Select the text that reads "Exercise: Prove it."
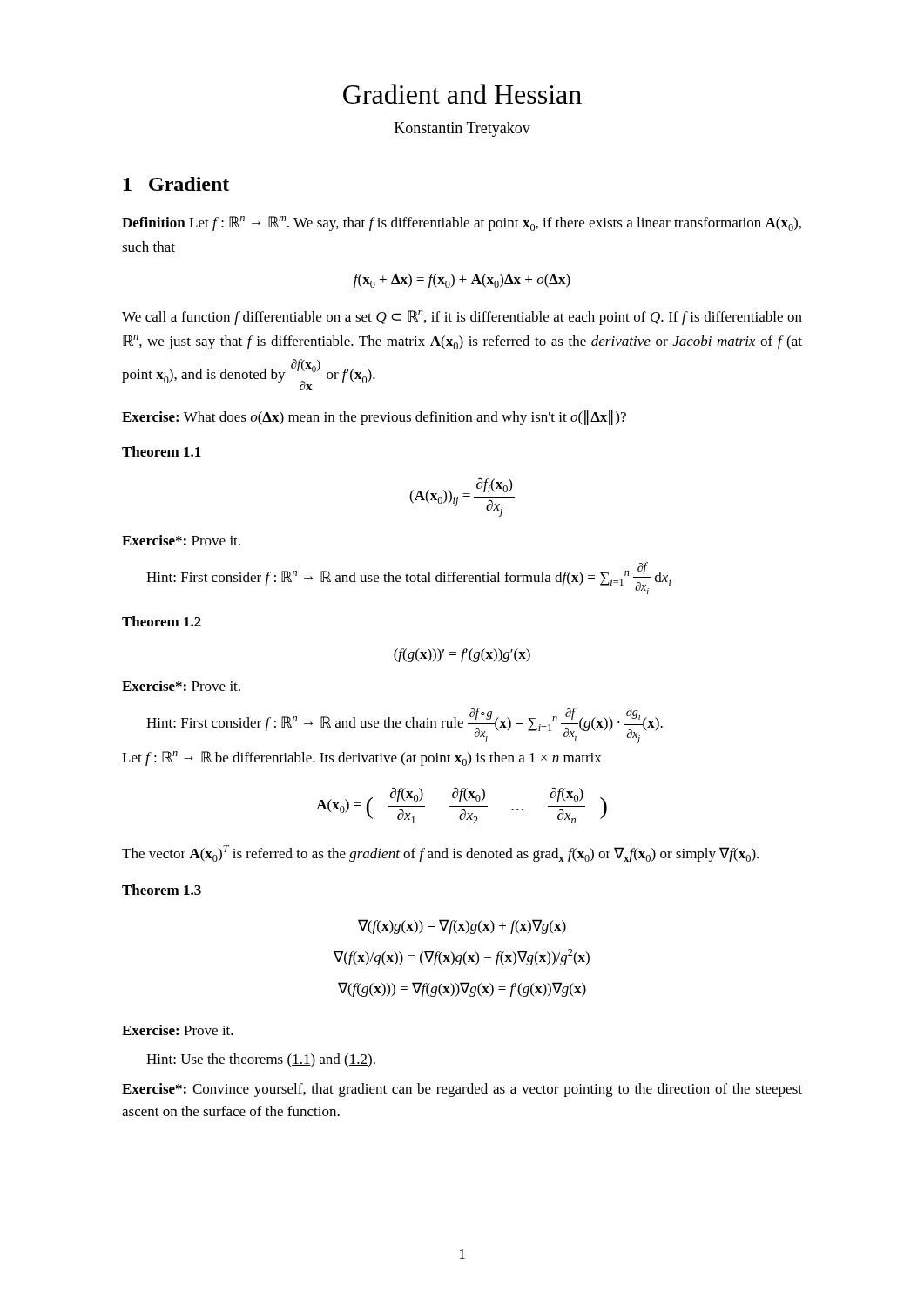This screenshot has width=924, height=1307. pyautogui.click(x=178, y=1030)
